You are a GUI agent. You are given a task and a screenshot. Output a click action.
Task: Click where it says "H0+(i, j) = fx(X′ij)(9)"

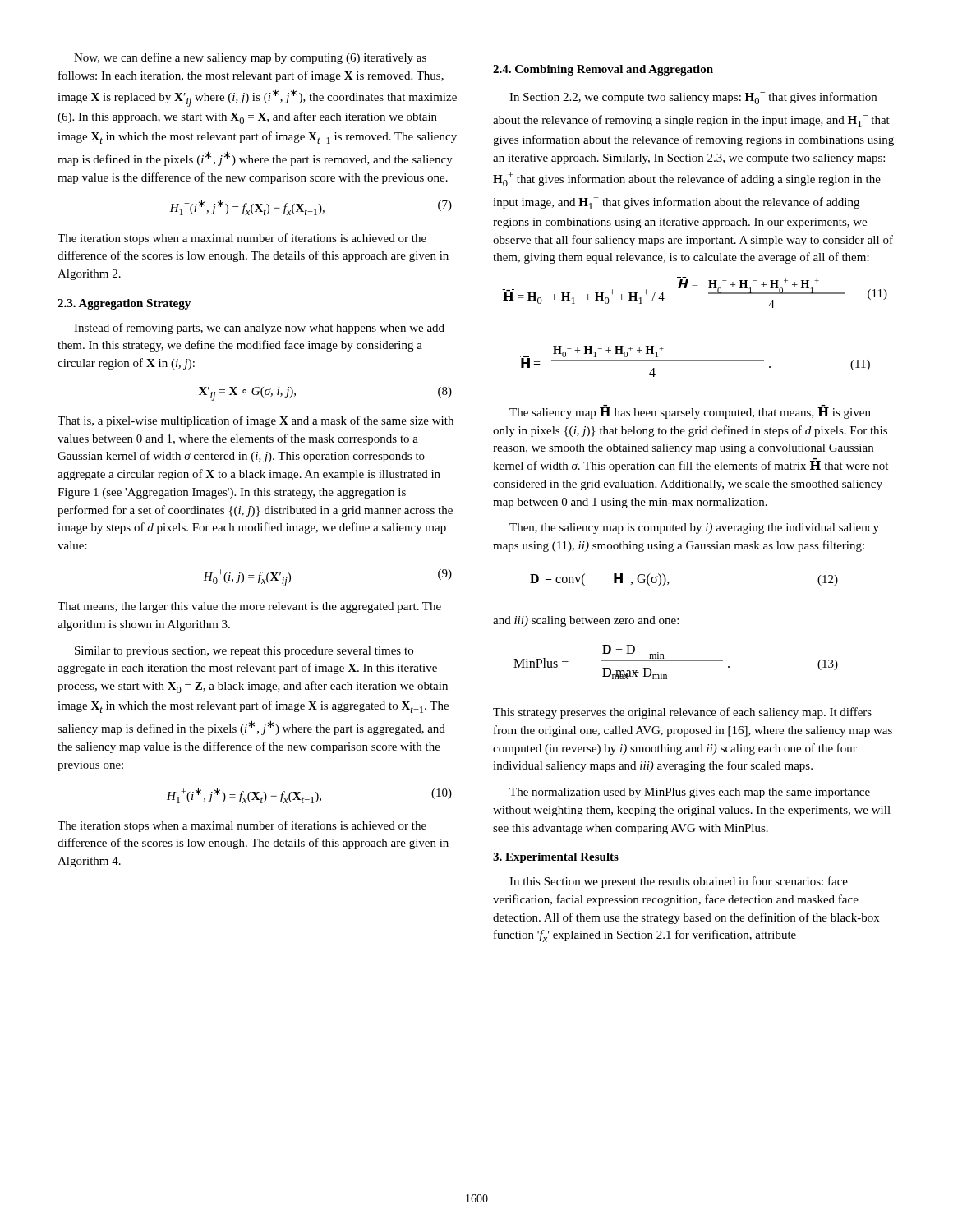[x=259, y=577]
